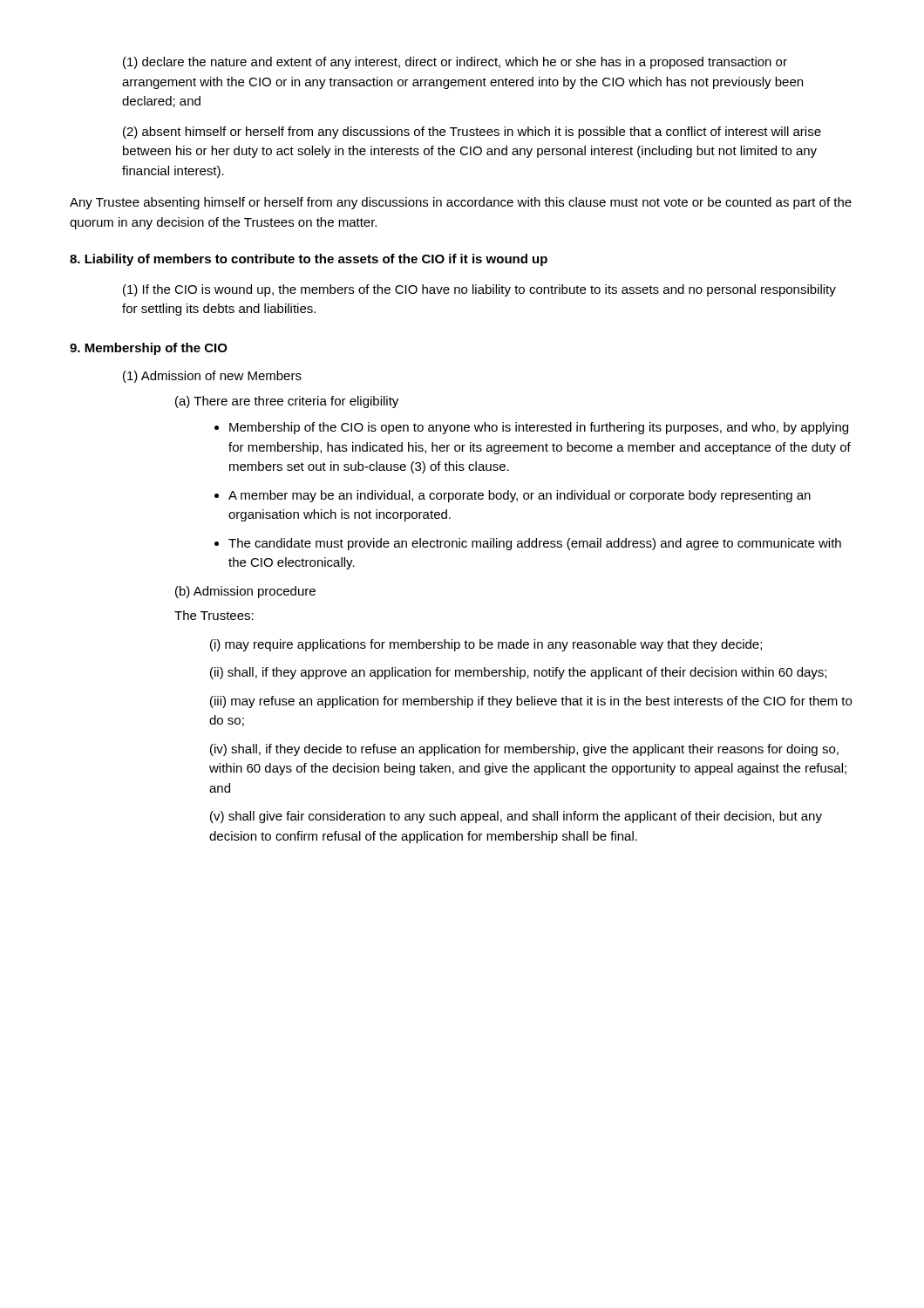Find the passage starting "(b) Admission procedure"
The image size is (924, 1308).
tap(245, 590)
